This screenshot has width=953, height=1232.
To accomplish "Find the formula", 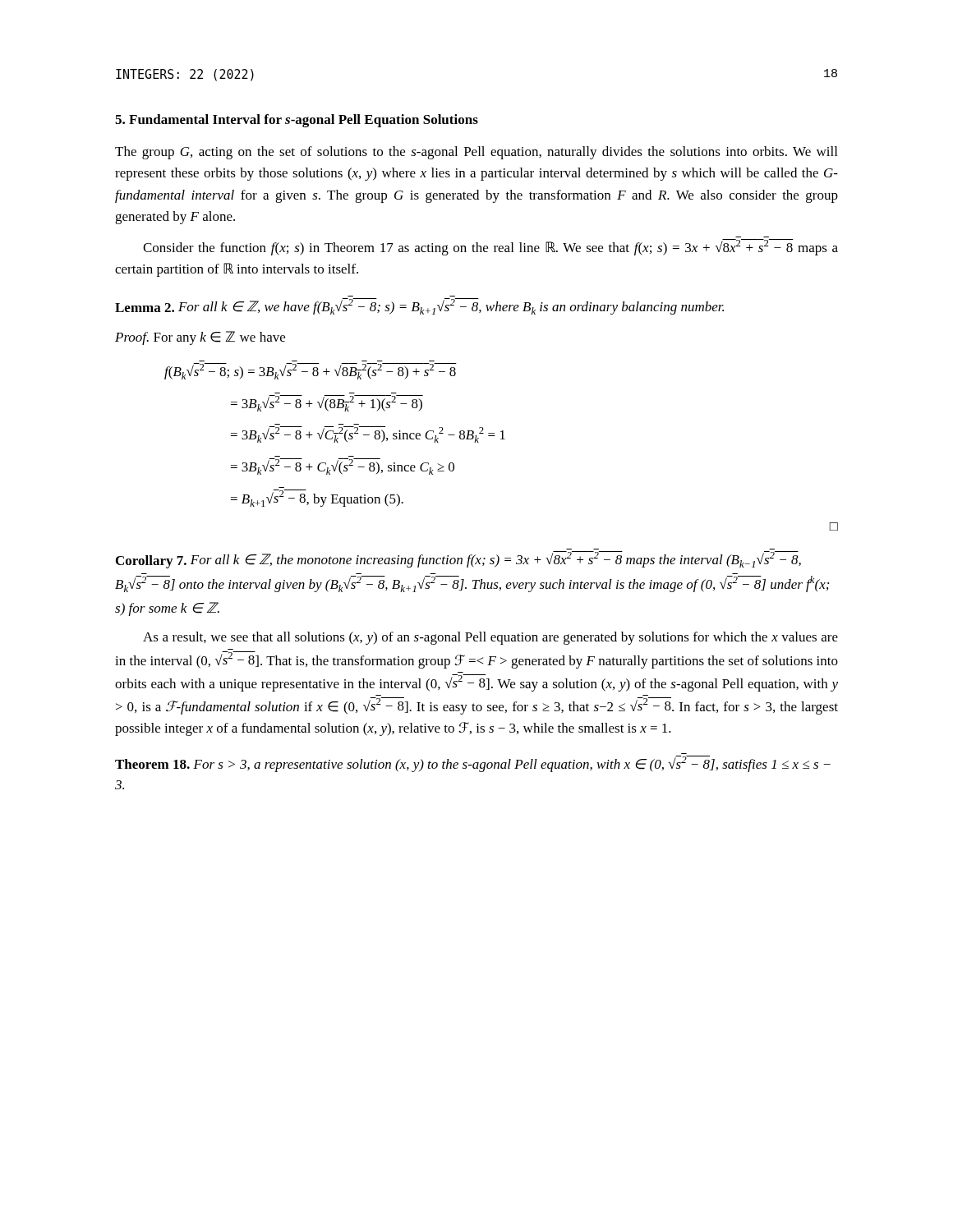I will tap(501, 436).
